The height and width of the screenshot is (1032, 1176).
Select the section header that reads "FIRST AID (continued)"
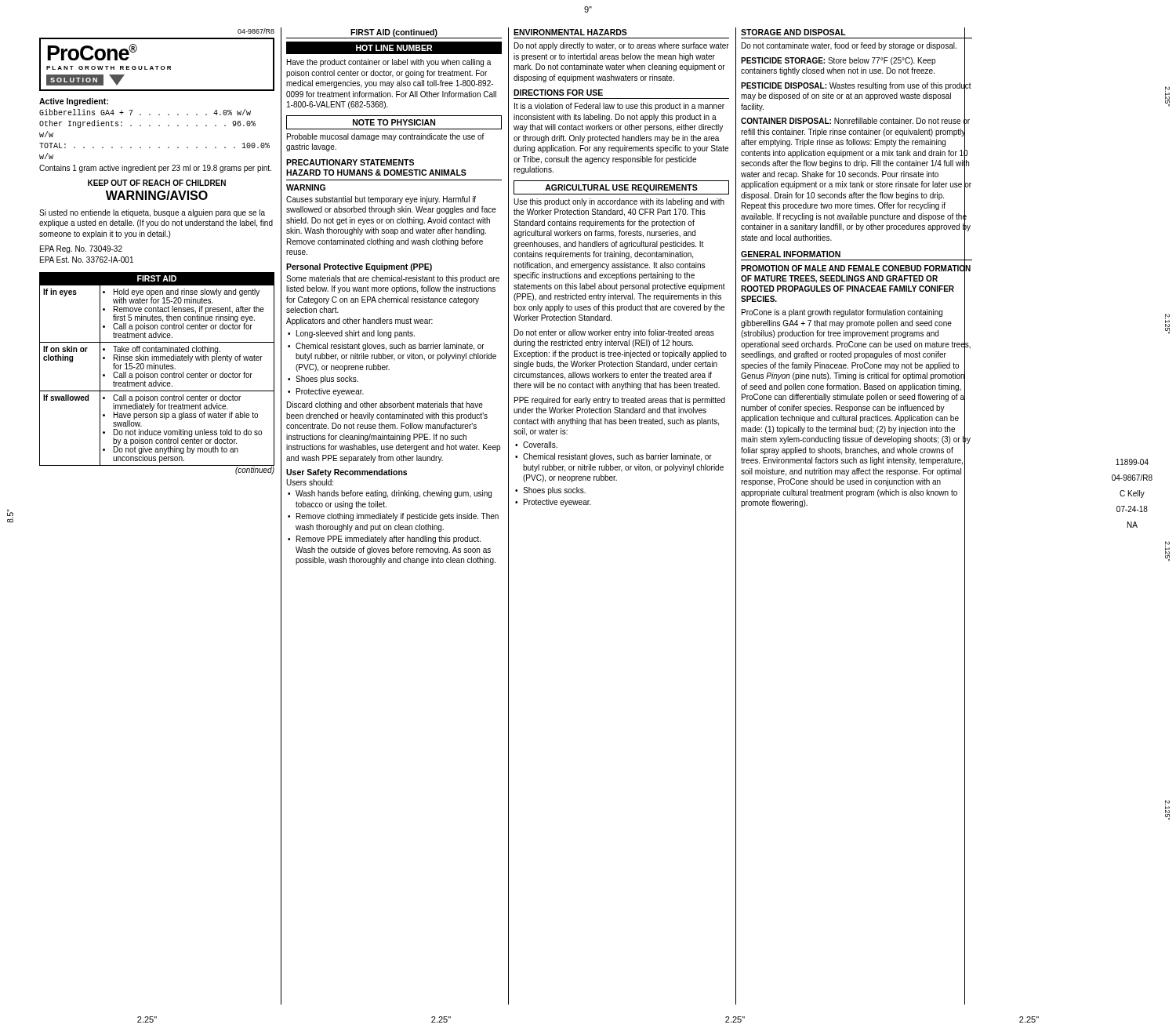point(394,32)
